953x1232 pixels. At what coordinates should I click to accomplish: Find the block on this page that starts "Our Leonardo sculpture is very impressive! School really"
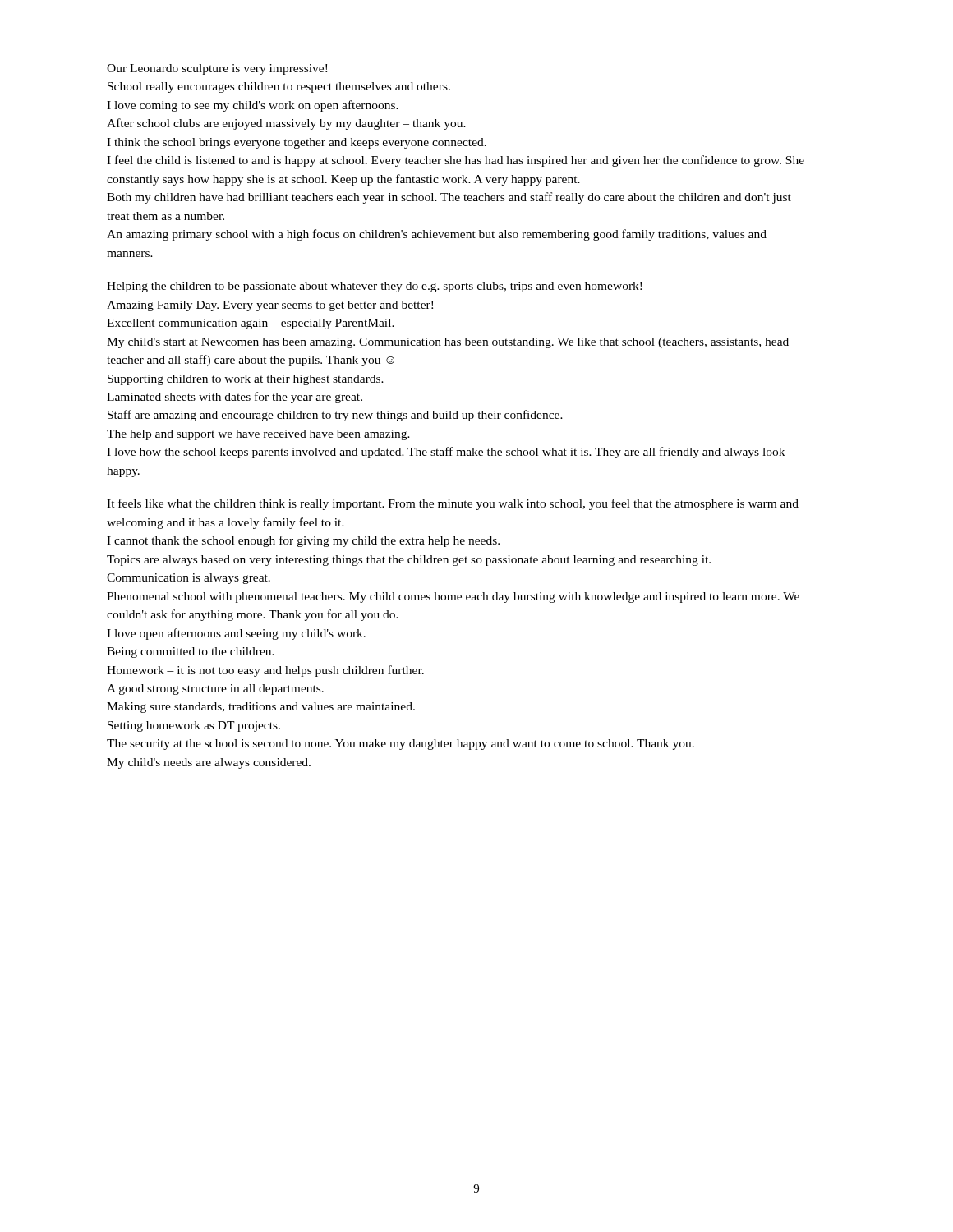click(456, 160)
